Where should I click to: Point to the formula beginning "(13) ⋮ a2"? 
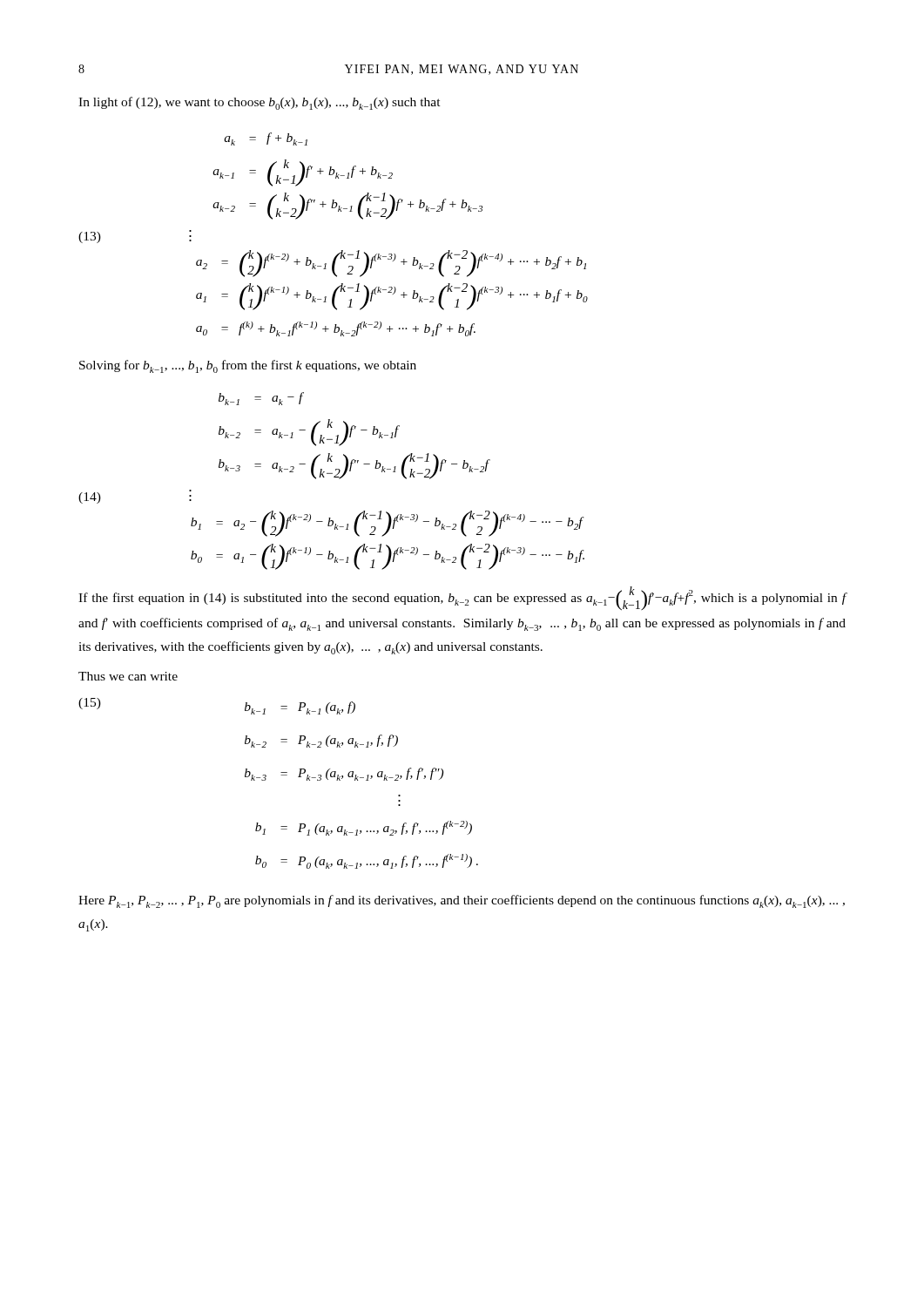click(x=462, y=285)
